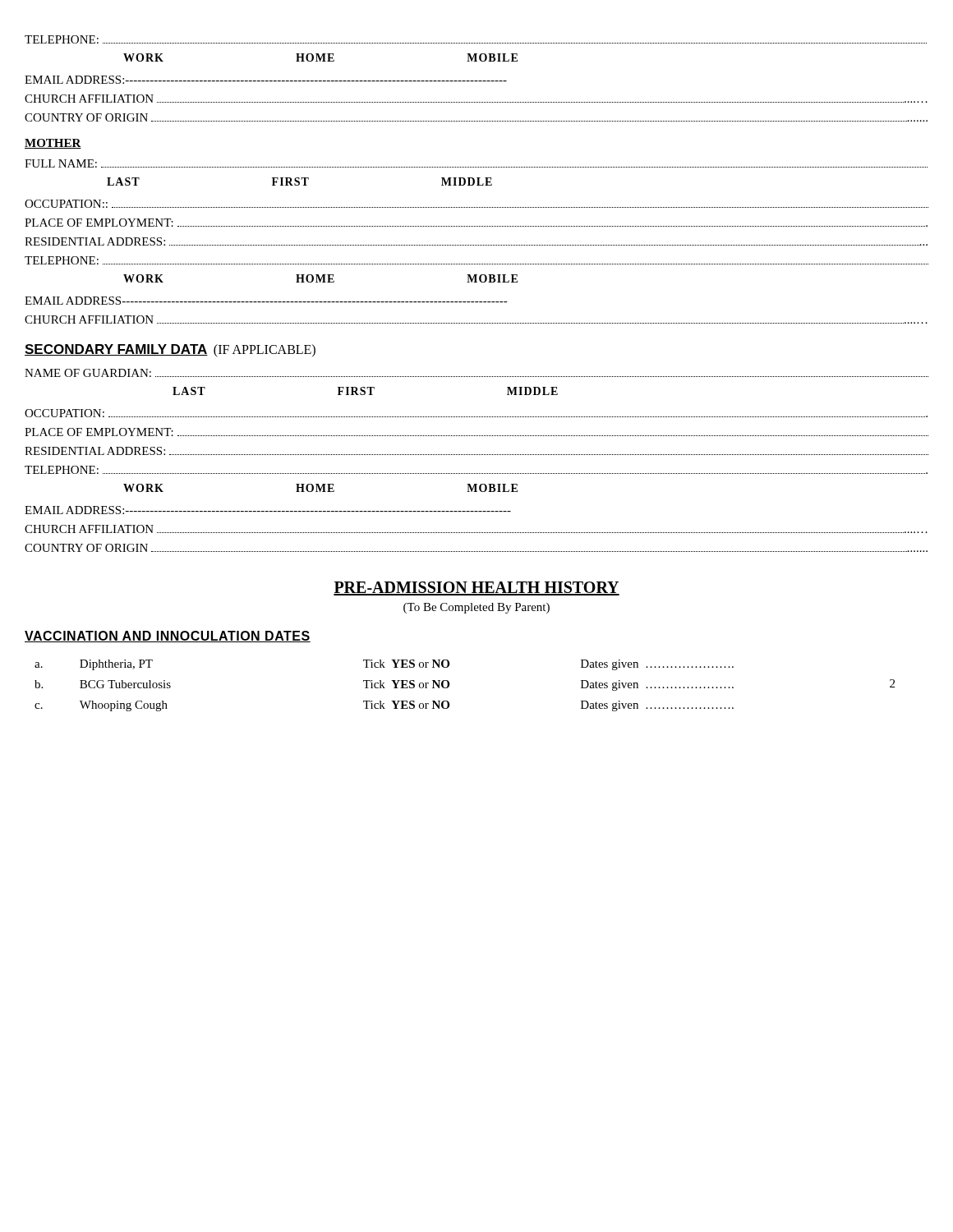
Task: Click on the table containing "Dates given …………………."
Action: (481, 685)
